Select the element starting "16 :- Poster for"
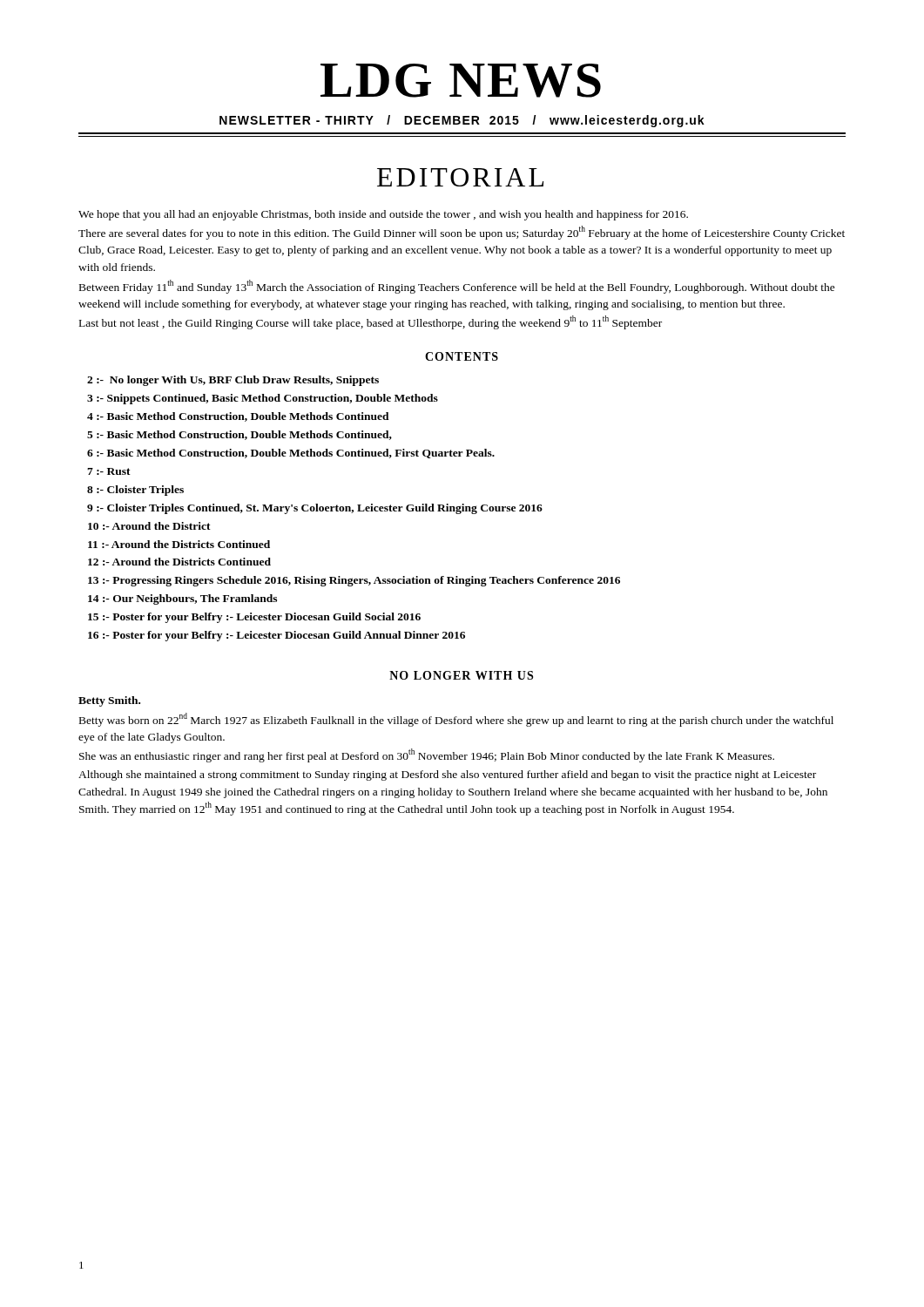The width and height of the screenshot is (924, 1307). (x=276, y=635)
